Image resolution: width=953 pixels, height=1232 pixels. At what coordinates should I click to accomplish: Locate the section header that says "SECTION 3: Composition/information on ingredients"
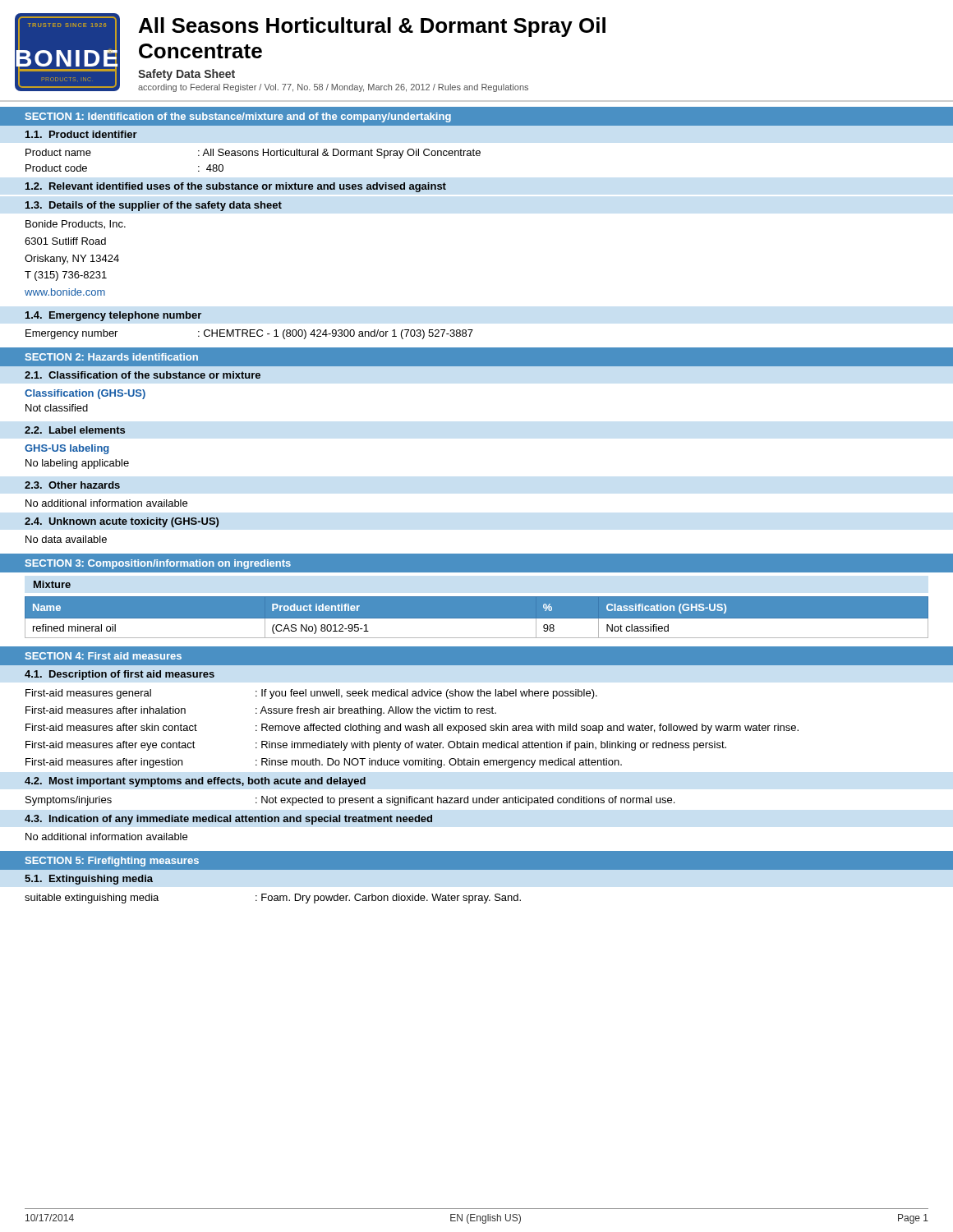(x=158, y=563)
